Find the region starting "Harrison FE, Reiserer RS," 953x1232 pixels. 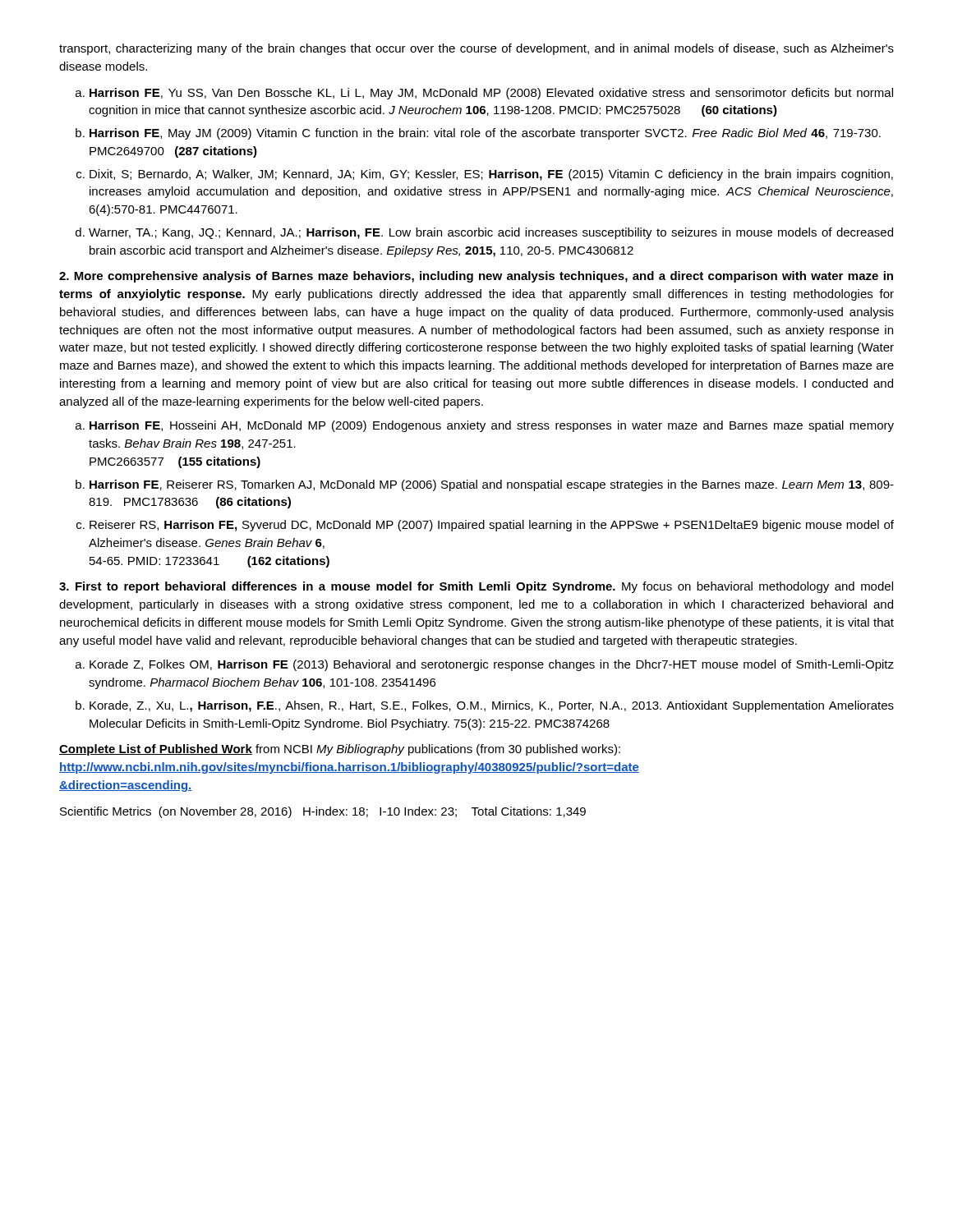tap(491, 493)
